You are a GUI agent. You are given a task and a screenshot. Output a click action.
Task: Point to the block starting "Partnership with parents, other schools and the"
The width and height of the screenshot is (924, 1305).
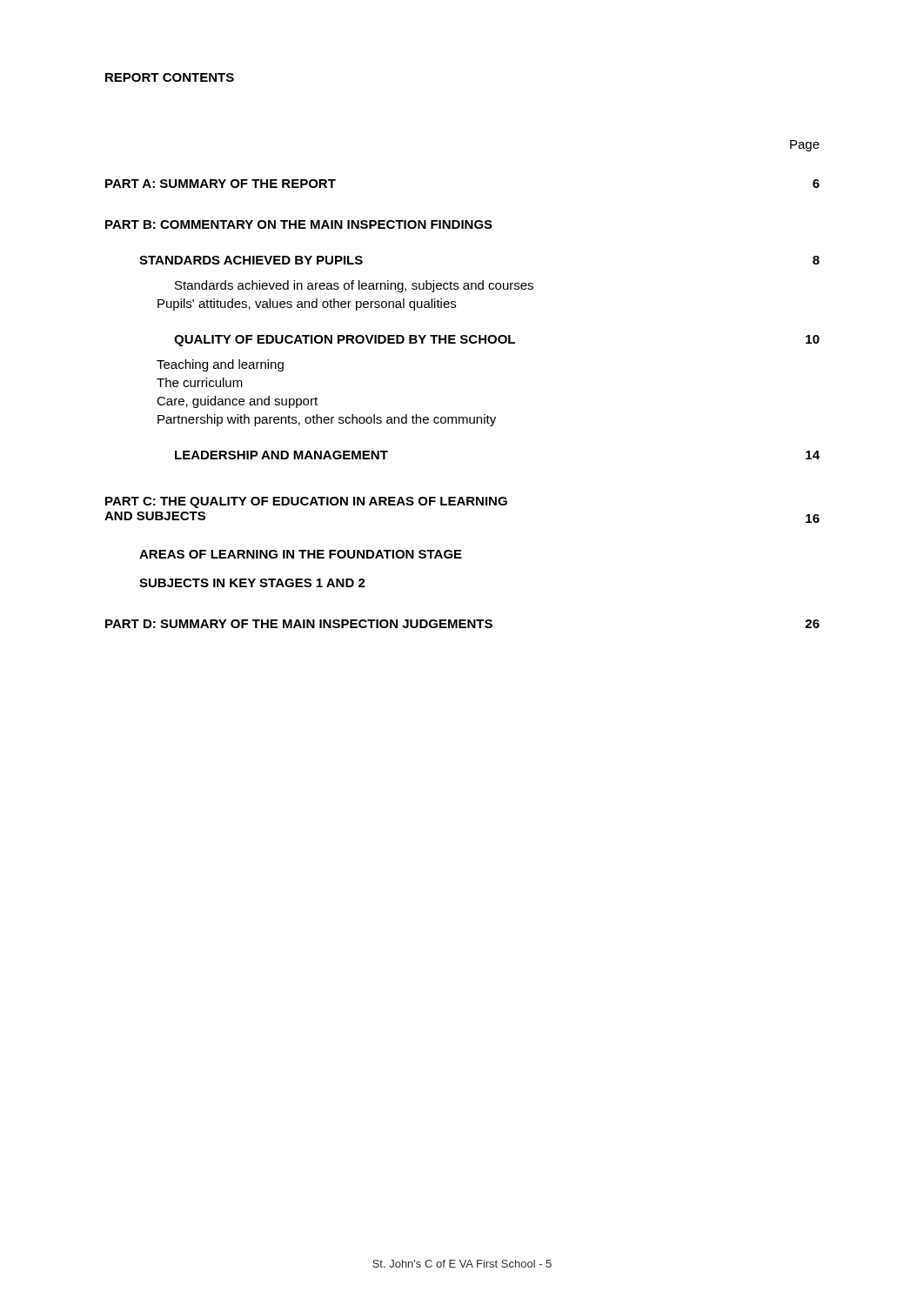pos(488,419)
